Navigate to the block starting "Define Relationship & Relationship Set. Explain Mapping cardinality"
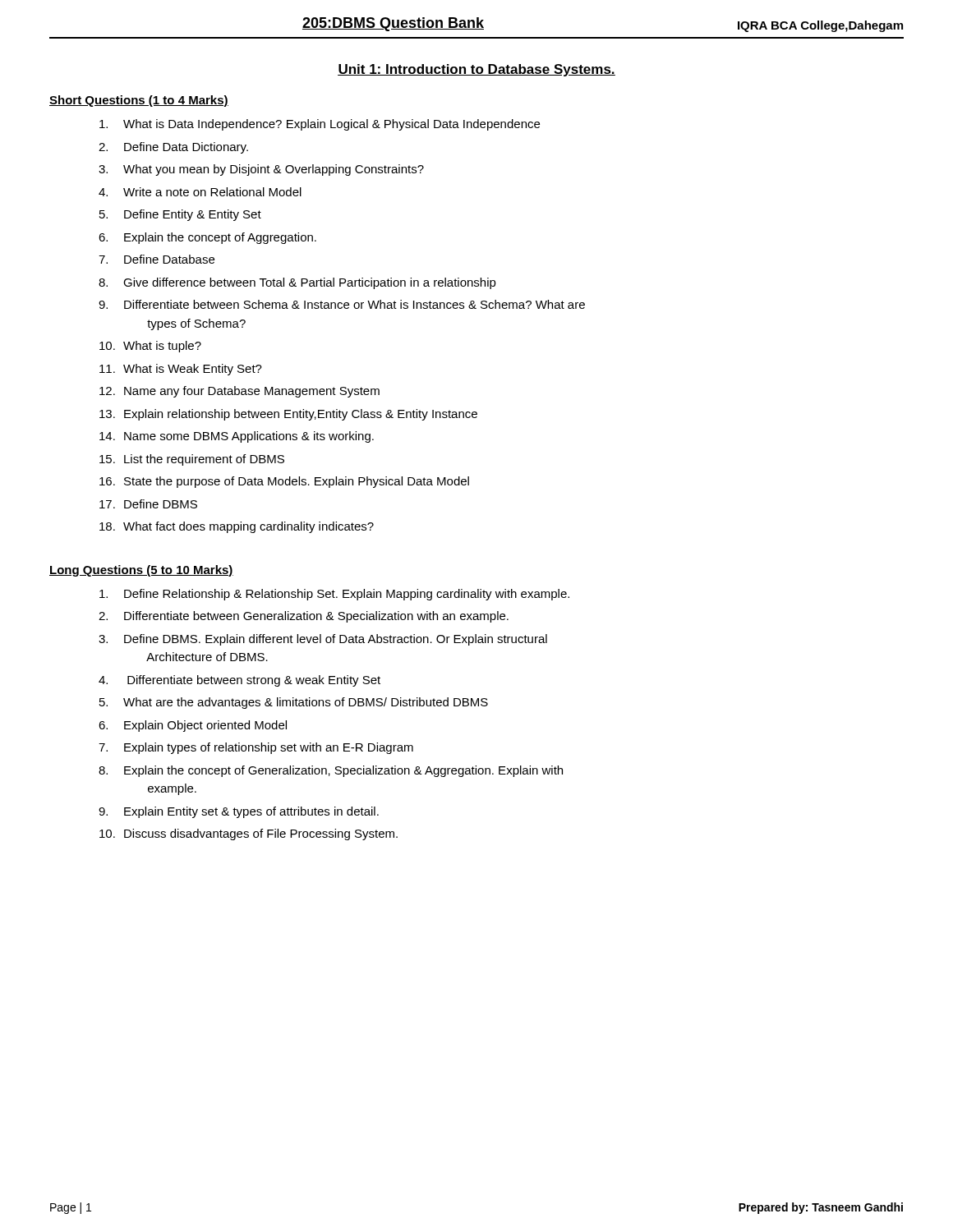The image size is (953, 1232). pos(335,594)
